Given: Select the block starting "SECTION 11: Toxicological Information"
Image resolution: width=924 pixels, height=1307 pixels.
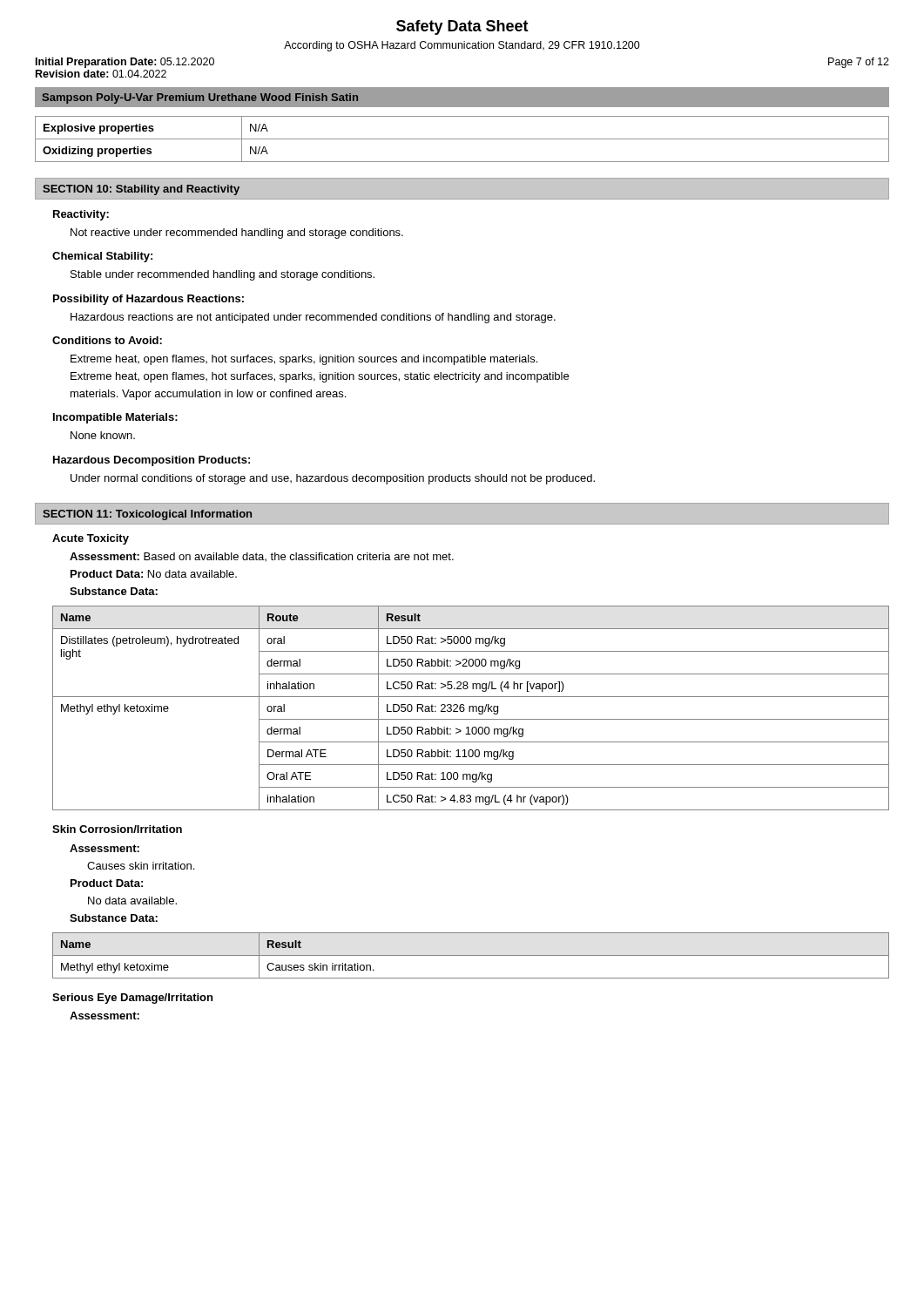Looking at the screenshot, I should pyautogui.click(x=148, y=514).
